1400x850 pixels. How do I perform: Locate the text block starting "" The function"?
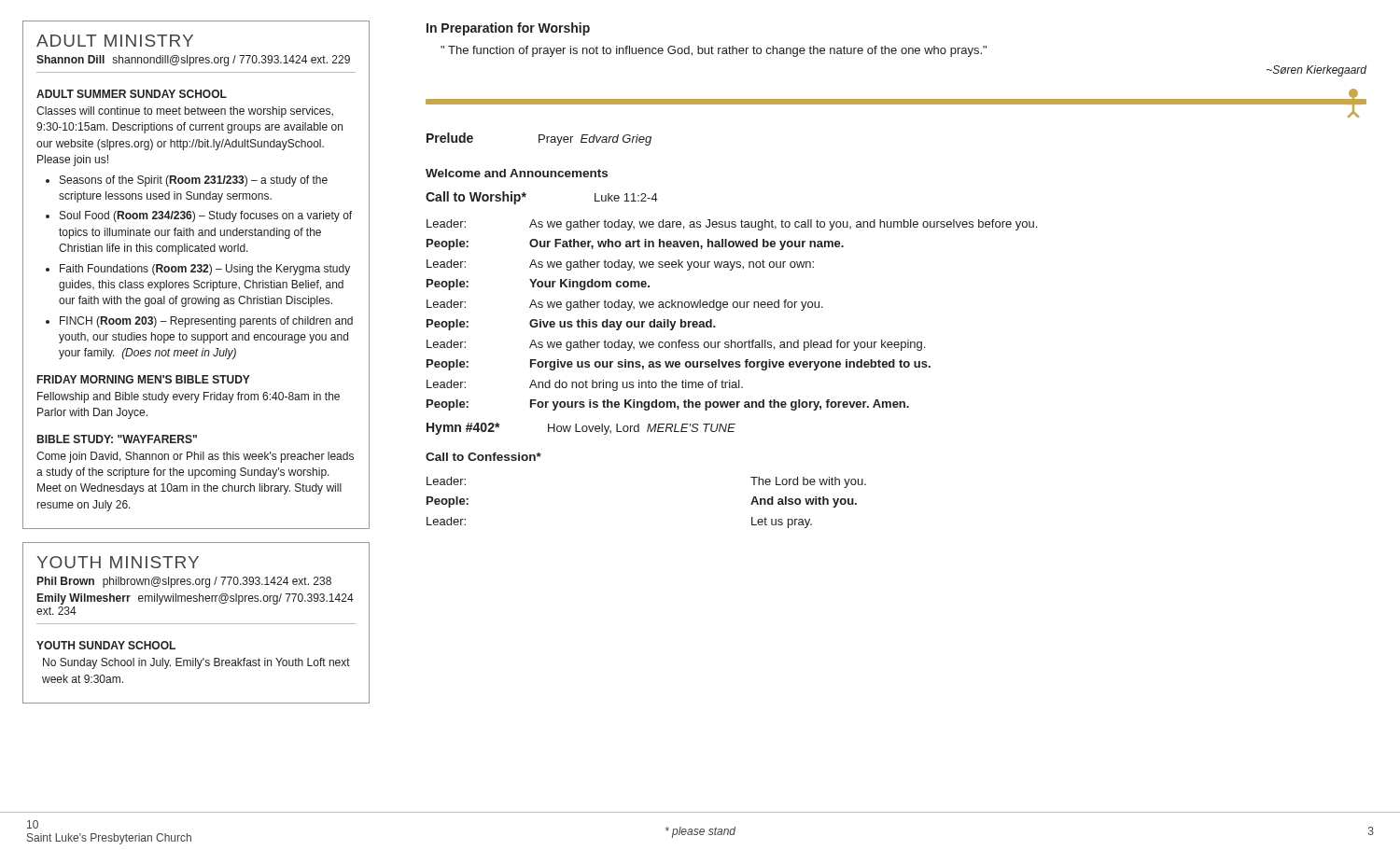pyautogui.click(x=903, y=50)
